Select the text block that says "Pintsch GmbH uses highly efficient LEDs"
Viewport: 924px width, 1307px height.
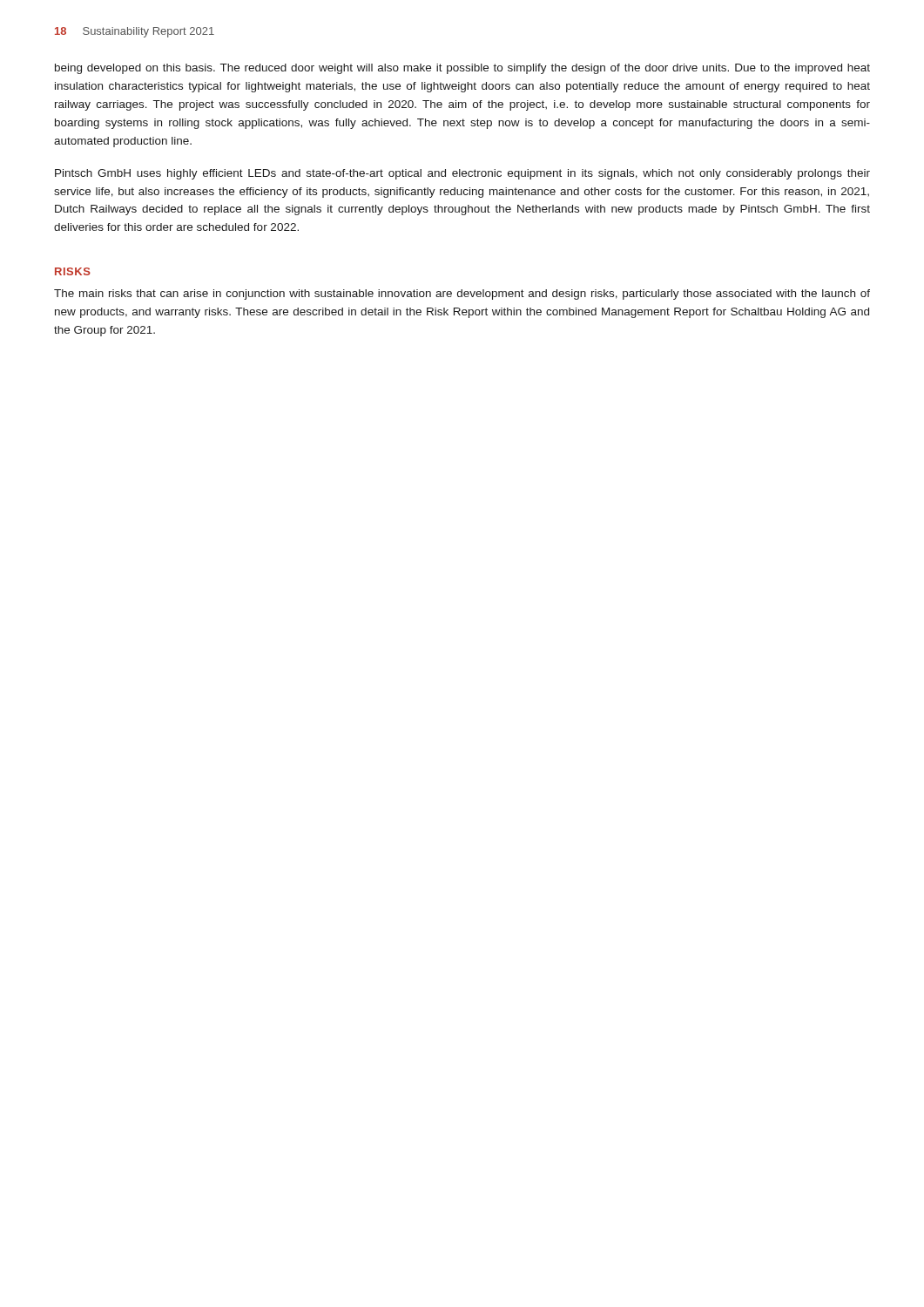pyautogui.click(x=462, y=200)
